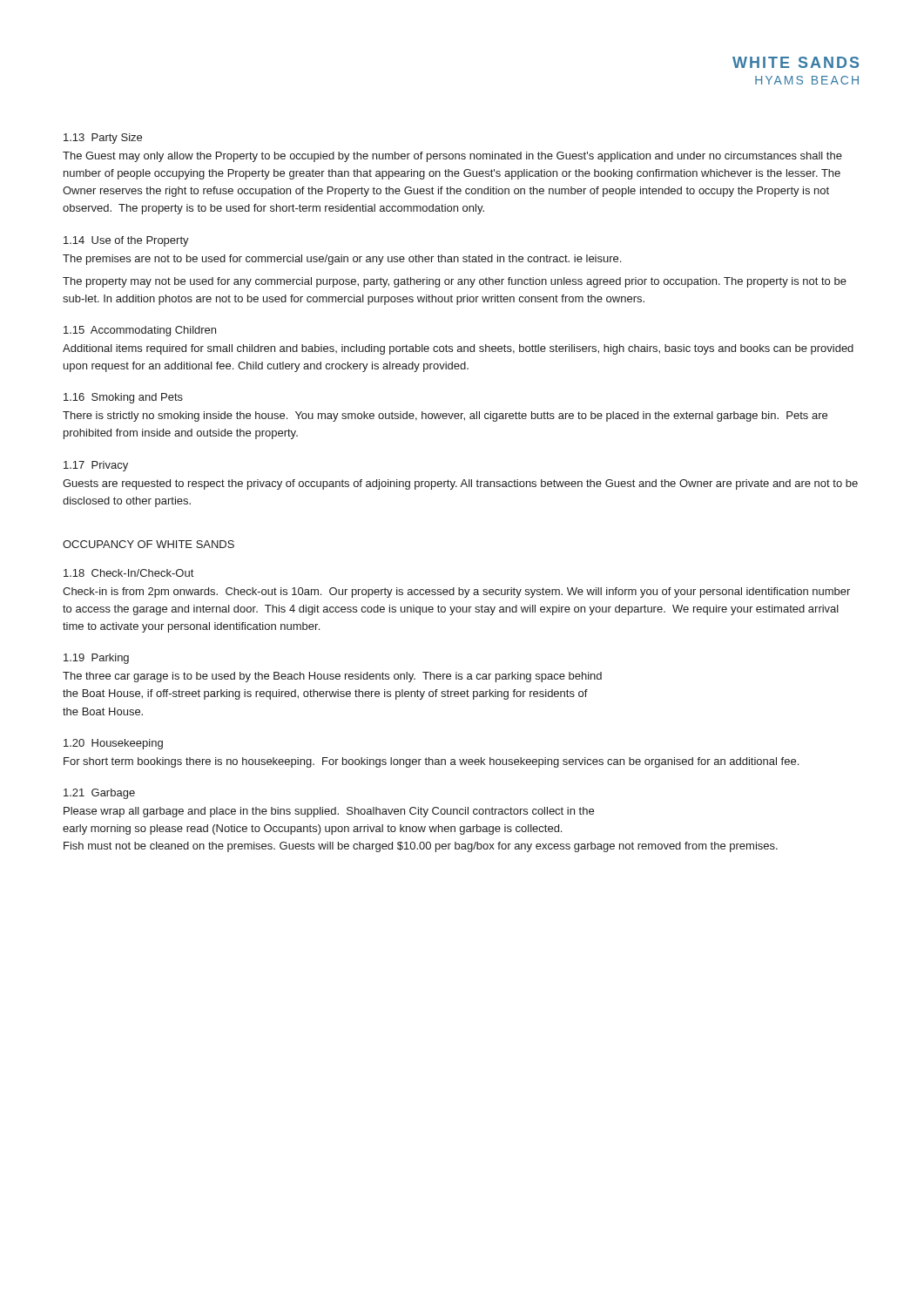This screenshot has height=1307, width=924.
Task: Find "1.17 Privacy" on this page
Action: point(95,465)
